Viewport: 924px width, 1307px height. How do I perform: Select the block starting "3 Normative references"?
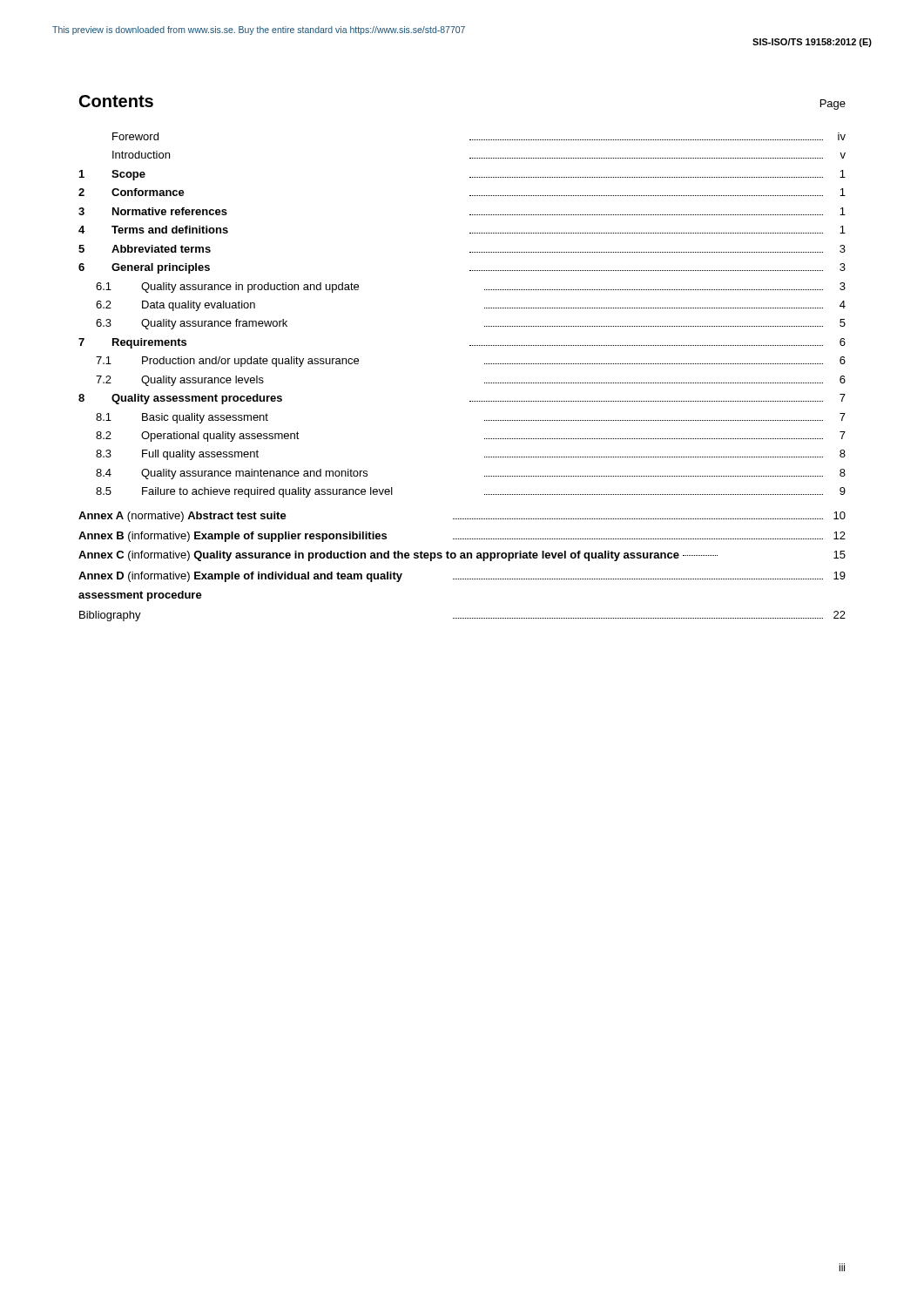(x=462, y=211)
